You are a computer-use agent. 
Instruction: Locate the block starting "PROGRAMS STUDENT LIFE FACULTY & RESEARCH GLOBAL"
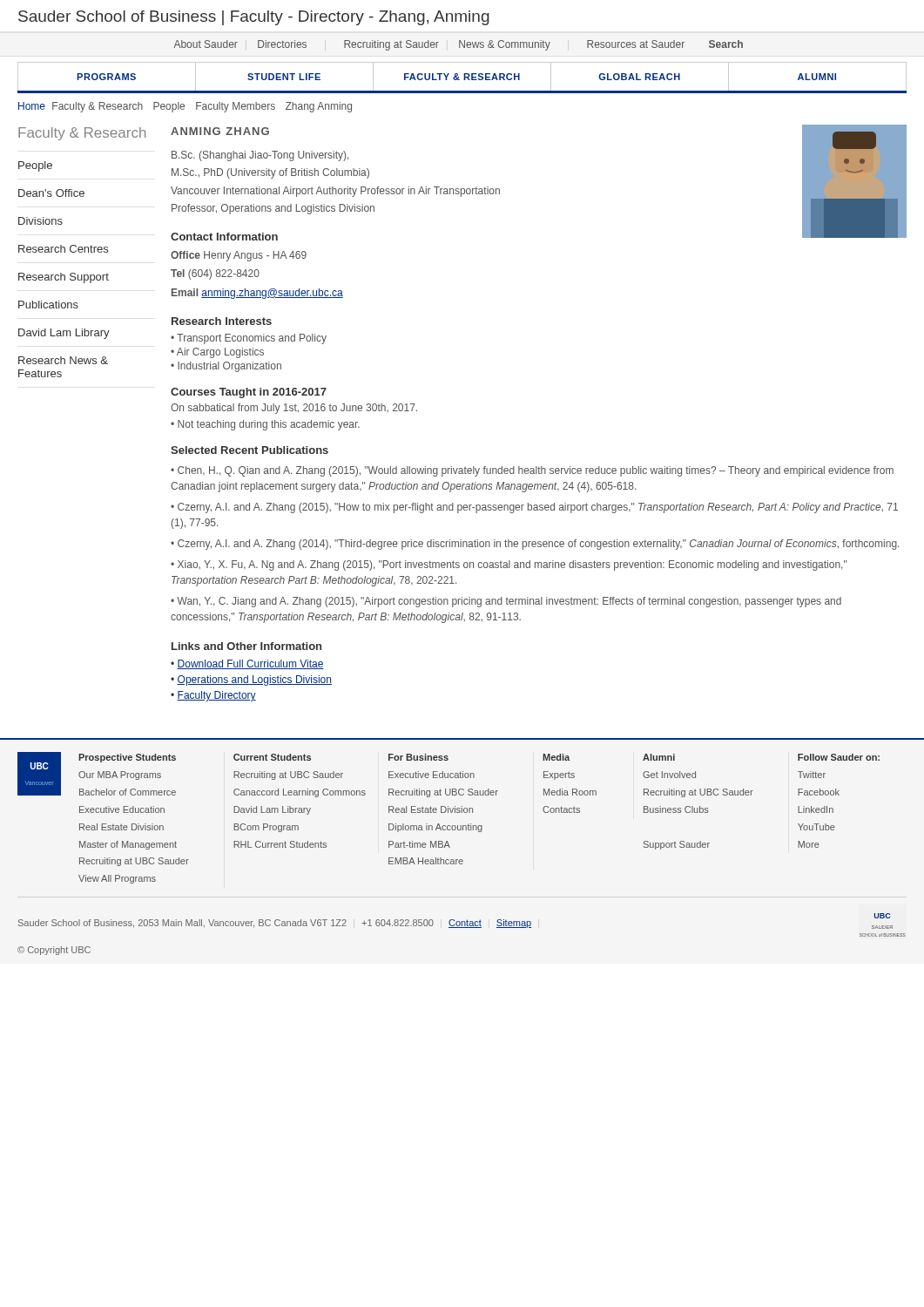coord(462,76)
